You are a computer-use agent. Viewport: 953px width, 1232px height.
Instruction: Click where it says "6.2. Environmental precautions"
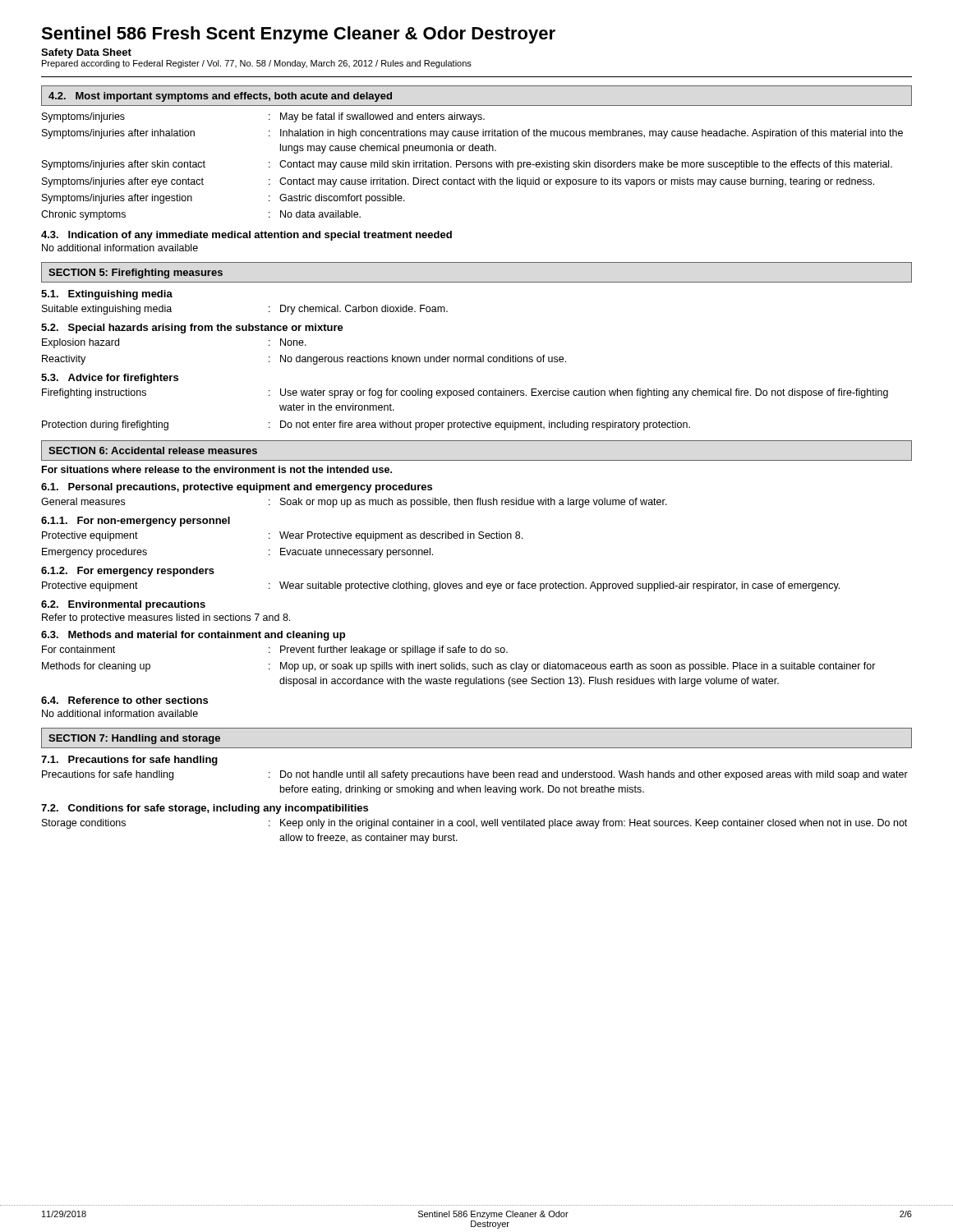pyautogui.click(x=123, y=605)
